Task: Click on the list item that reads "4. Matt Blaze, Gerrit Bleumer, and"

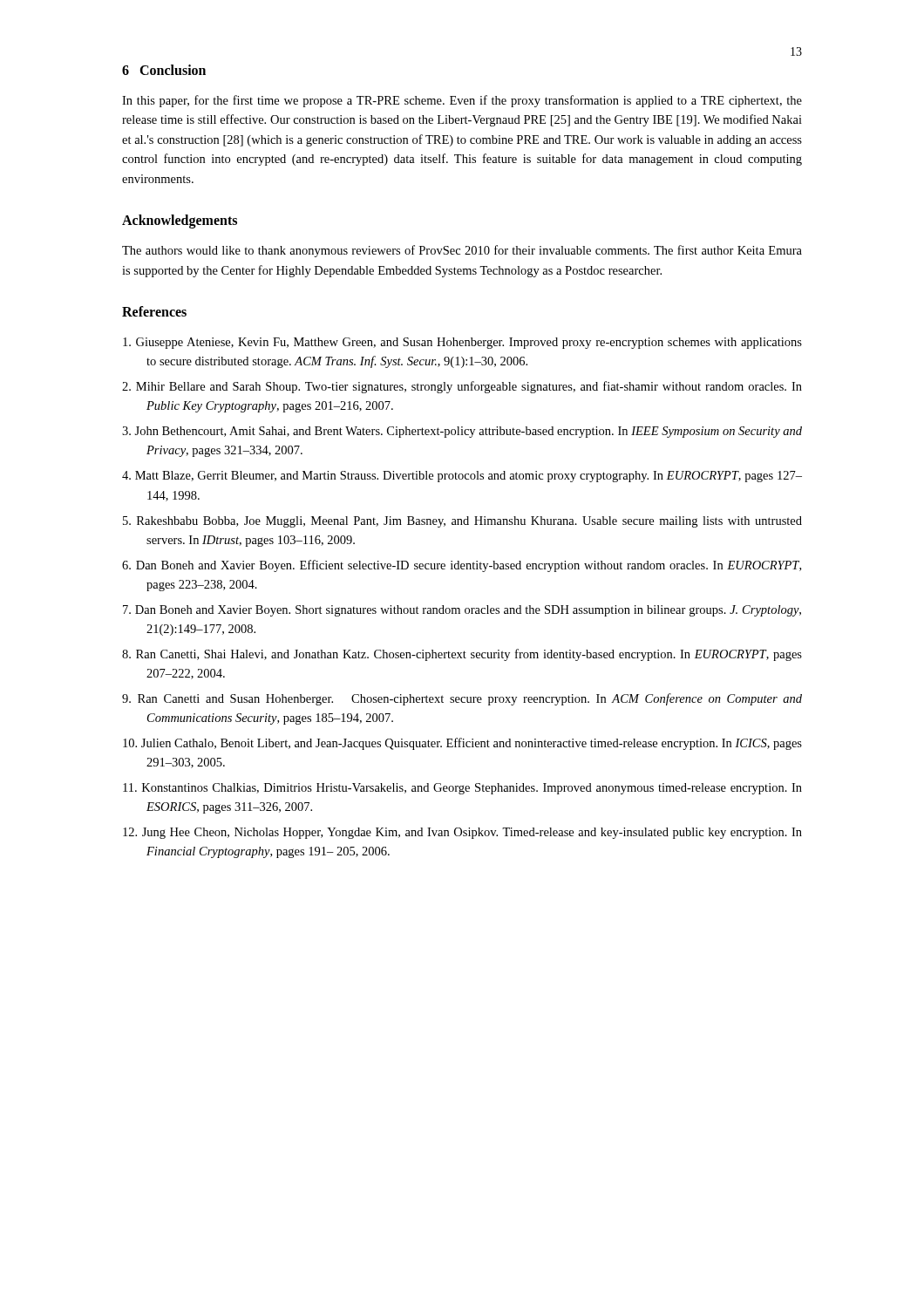Action: [x=462, y=485]
